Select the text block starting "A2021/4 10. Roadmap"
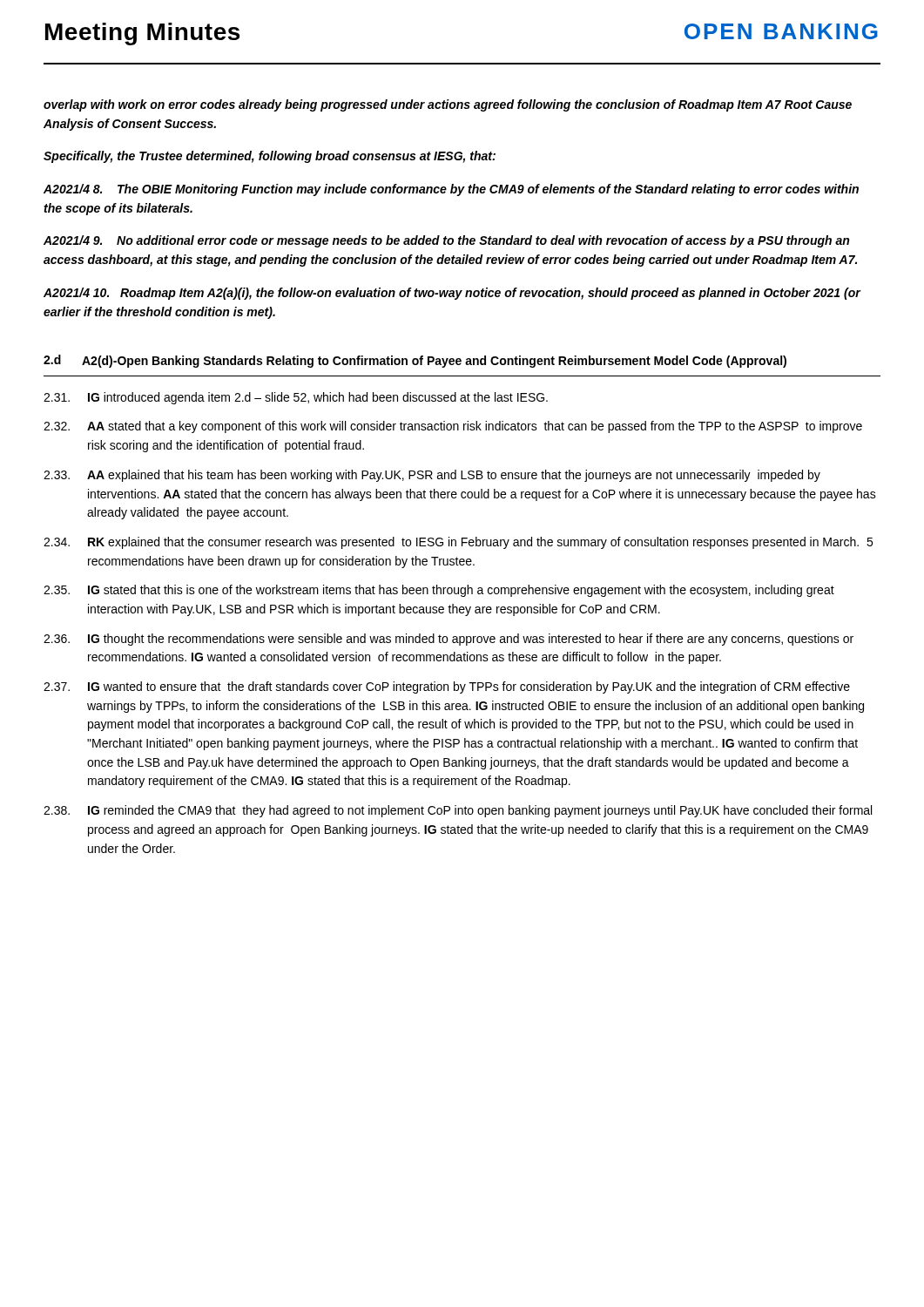Screen dimensions: 1307x924 [x=452, y=302]
